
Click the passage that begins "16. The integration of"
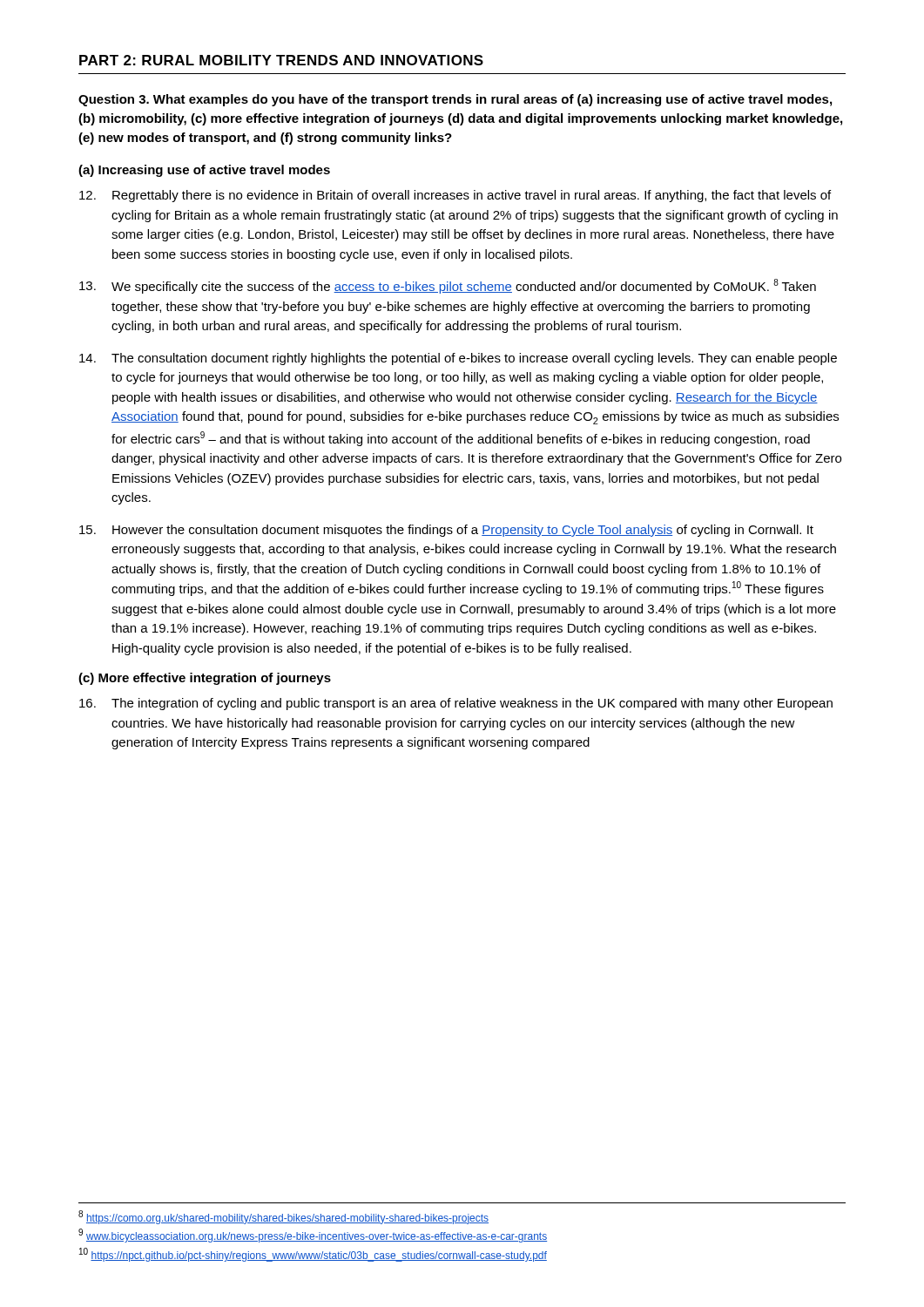click(x=462, y=723)
